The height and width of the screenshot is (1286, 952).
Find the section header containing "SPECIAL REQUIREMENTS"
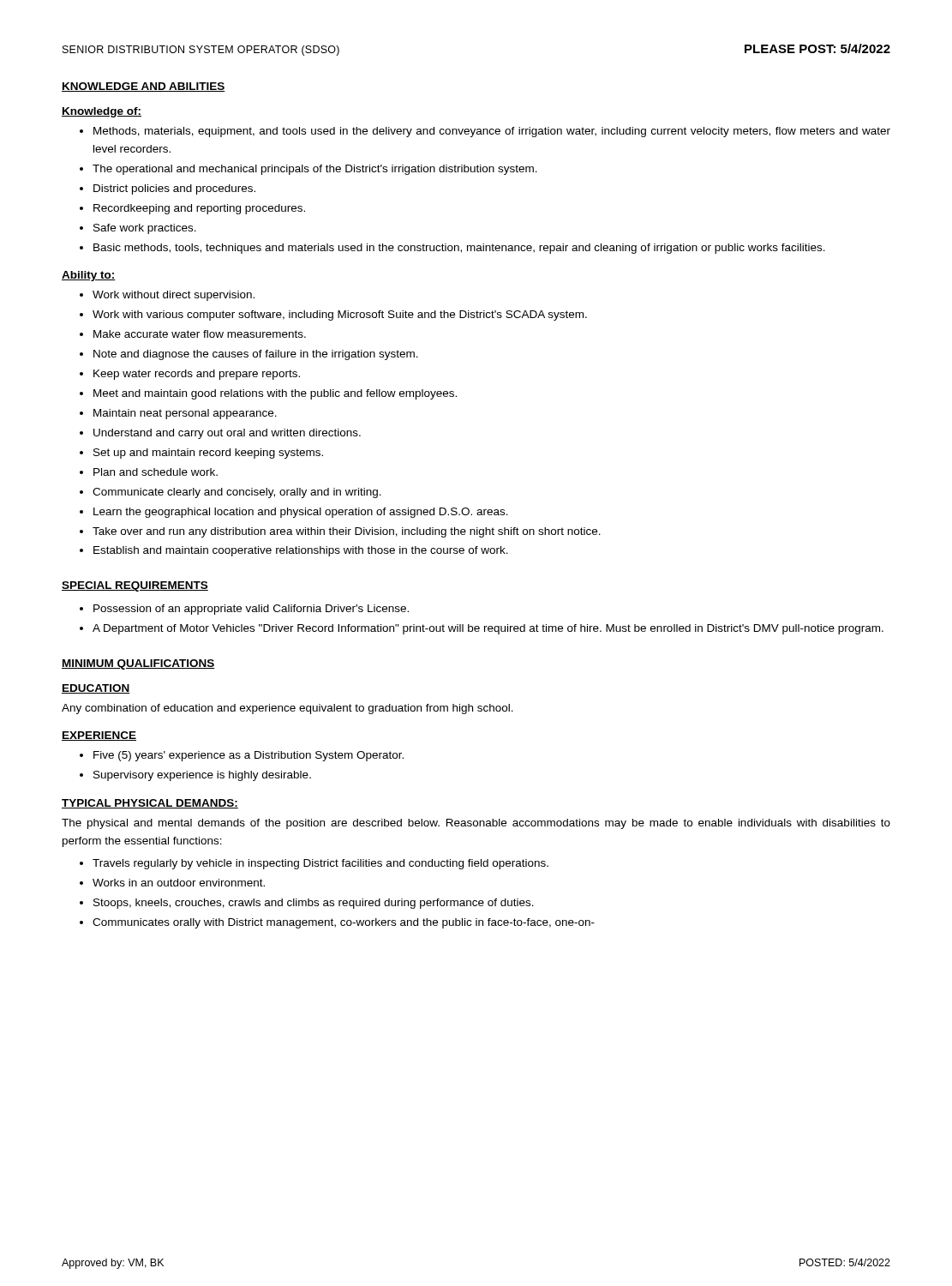135,585
